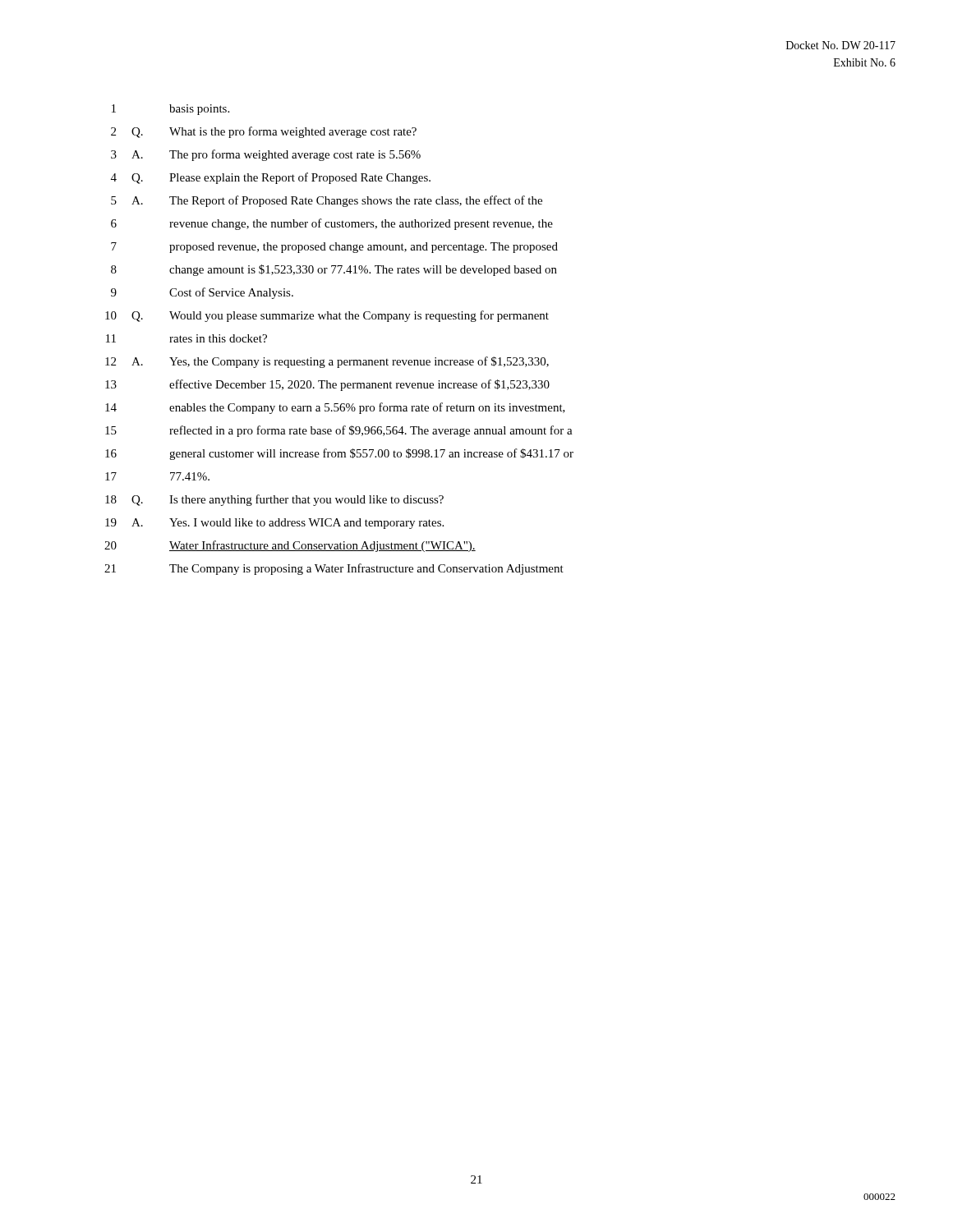The height and width of the screenshot is (1232, 953).
Task: Locate the block starting "2 Q. What is"
Action: (x=264, y=132)
